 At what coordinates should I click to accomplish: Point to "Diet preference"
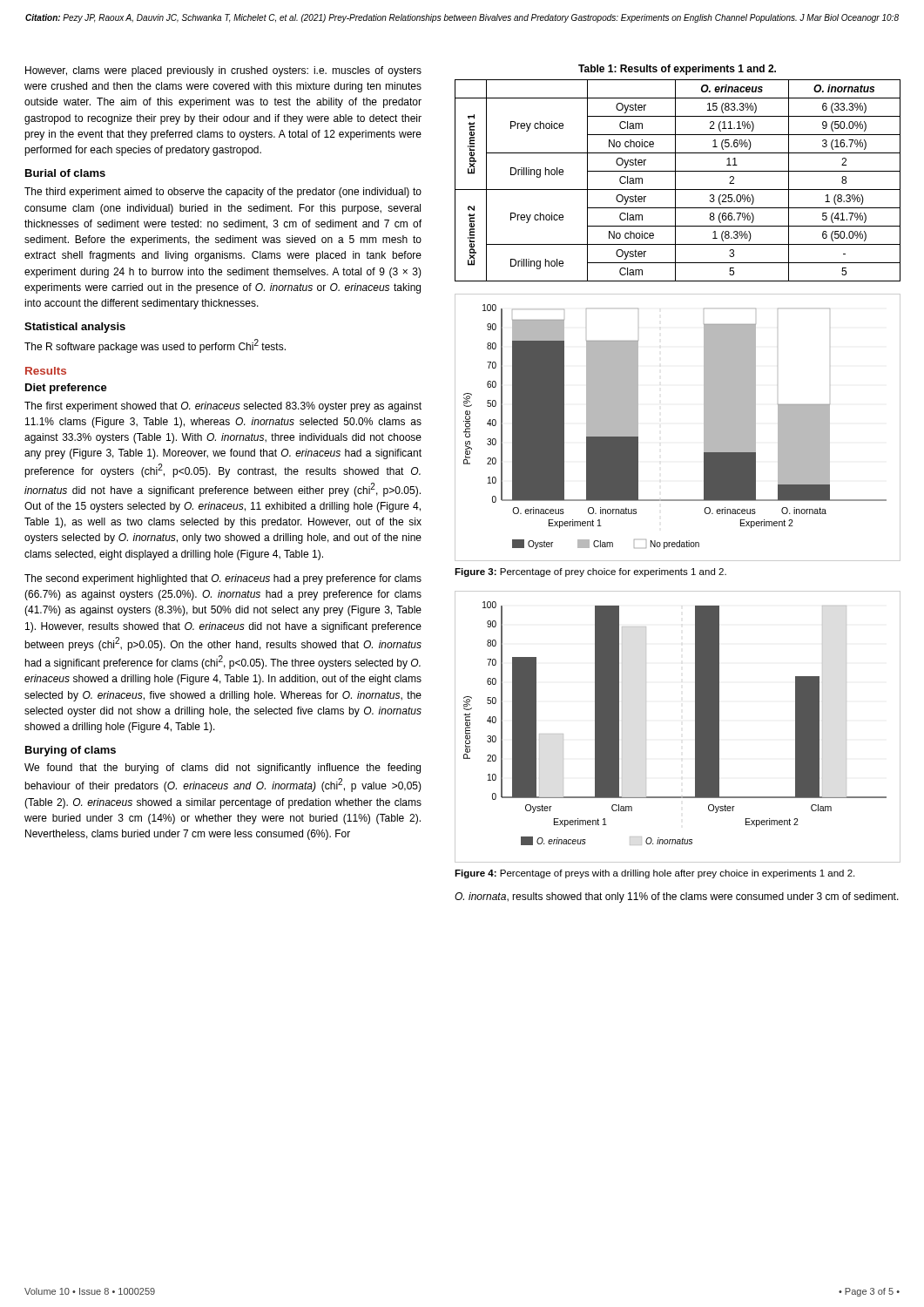(x=66, y=387)
